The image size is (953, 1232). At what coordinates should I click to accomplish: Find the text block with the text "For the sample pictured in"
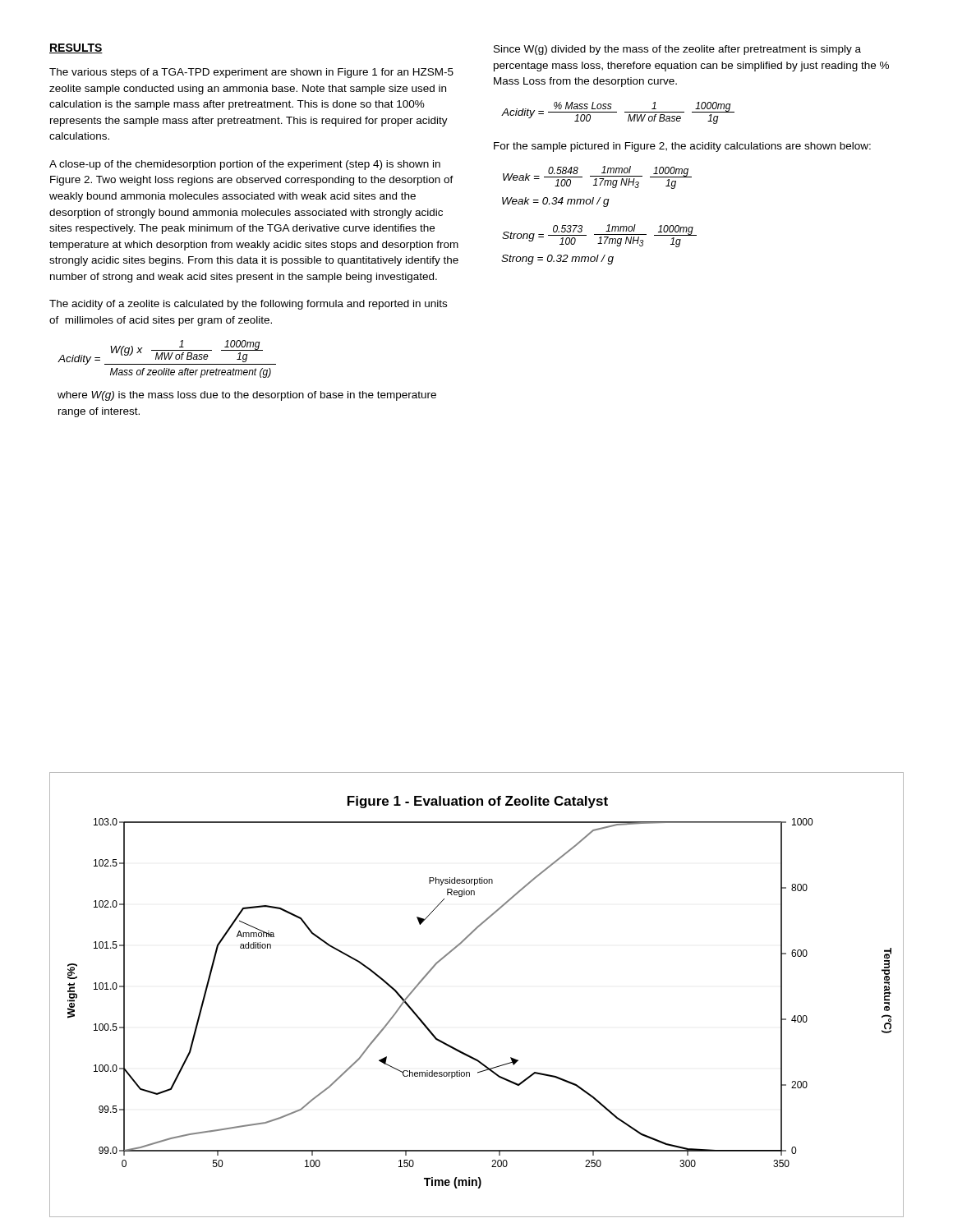[682, 145]
